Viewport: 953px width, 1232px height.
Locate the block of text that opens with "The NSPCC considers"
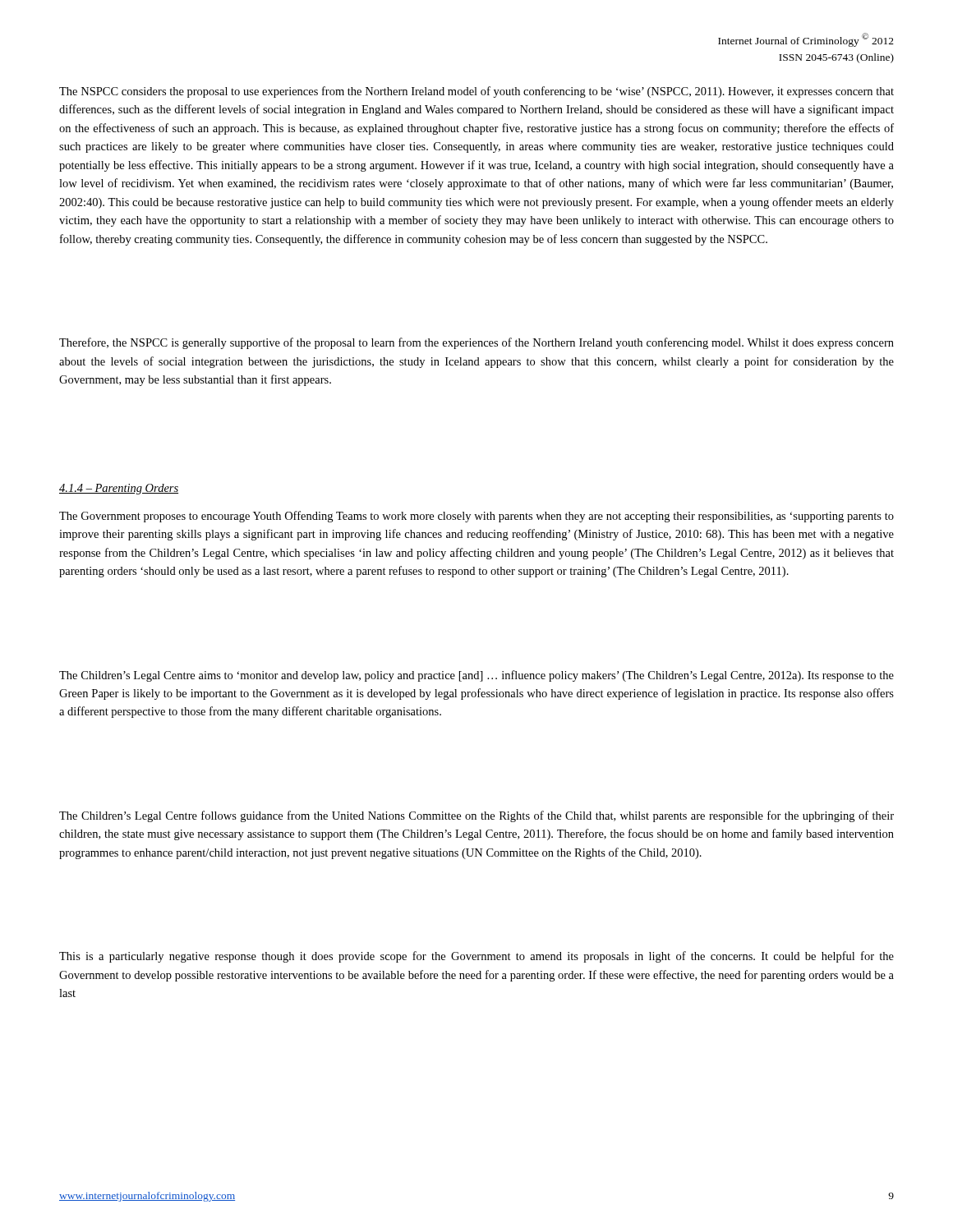coord(476,165)
